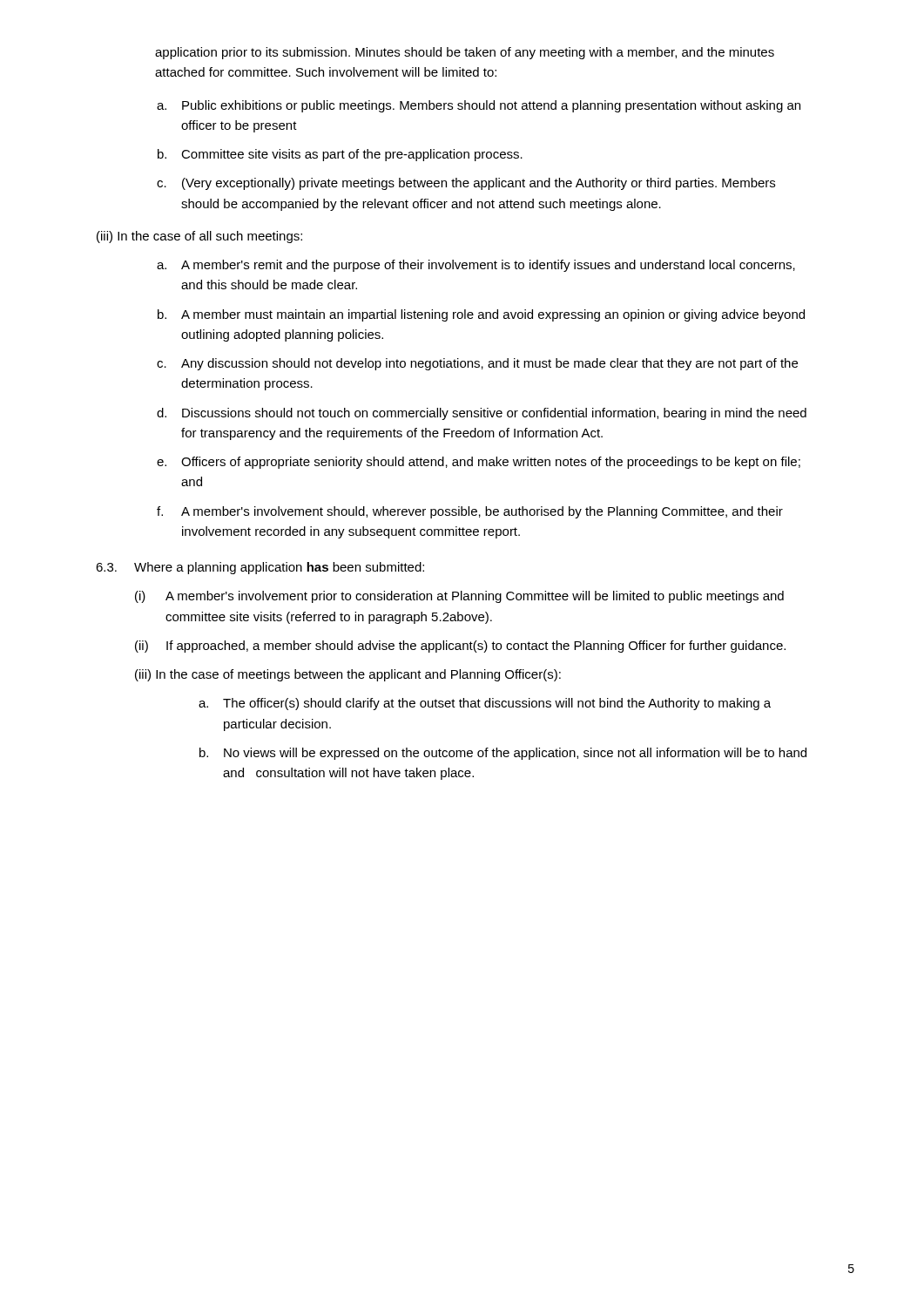Locate the block of text that opens with "a. The officer(s)"
Screen dimensions: 1307x924
click(x=504, y=713)
